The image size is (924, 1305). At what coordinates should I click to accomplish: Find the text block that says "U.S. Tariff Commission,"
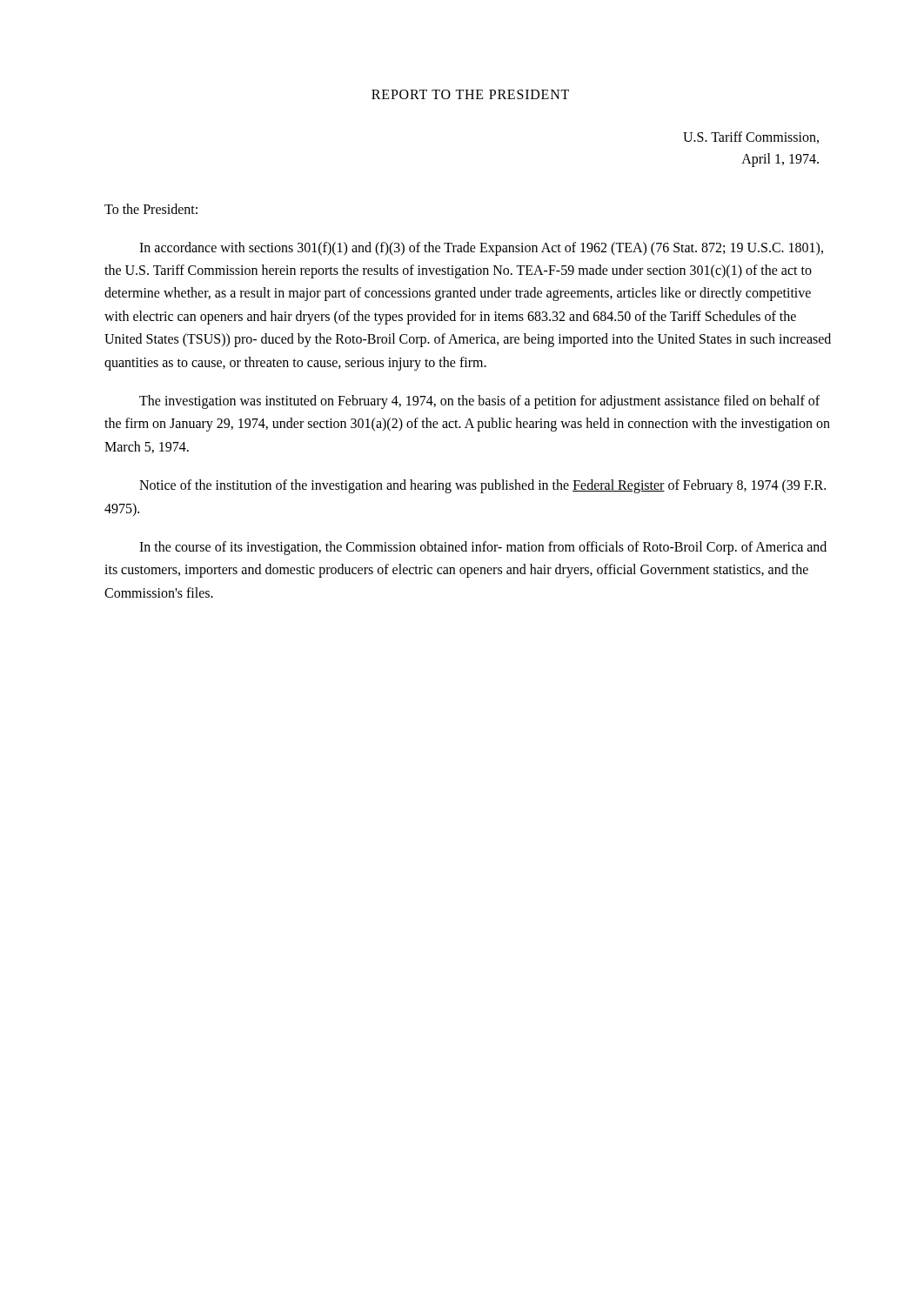coord(751,148)
